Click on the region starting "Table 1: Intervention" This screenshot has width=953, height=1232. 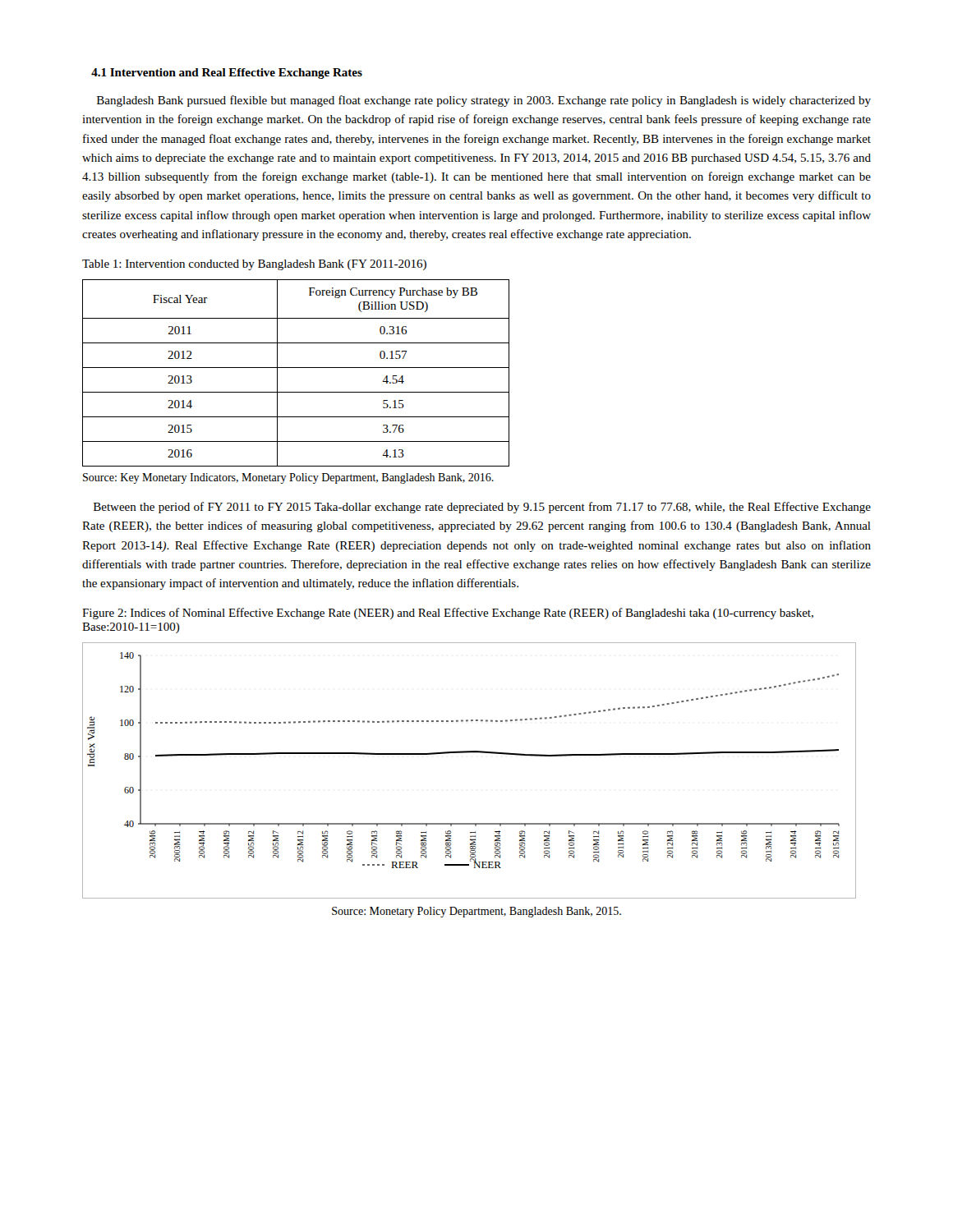click(x=254, y=264)
